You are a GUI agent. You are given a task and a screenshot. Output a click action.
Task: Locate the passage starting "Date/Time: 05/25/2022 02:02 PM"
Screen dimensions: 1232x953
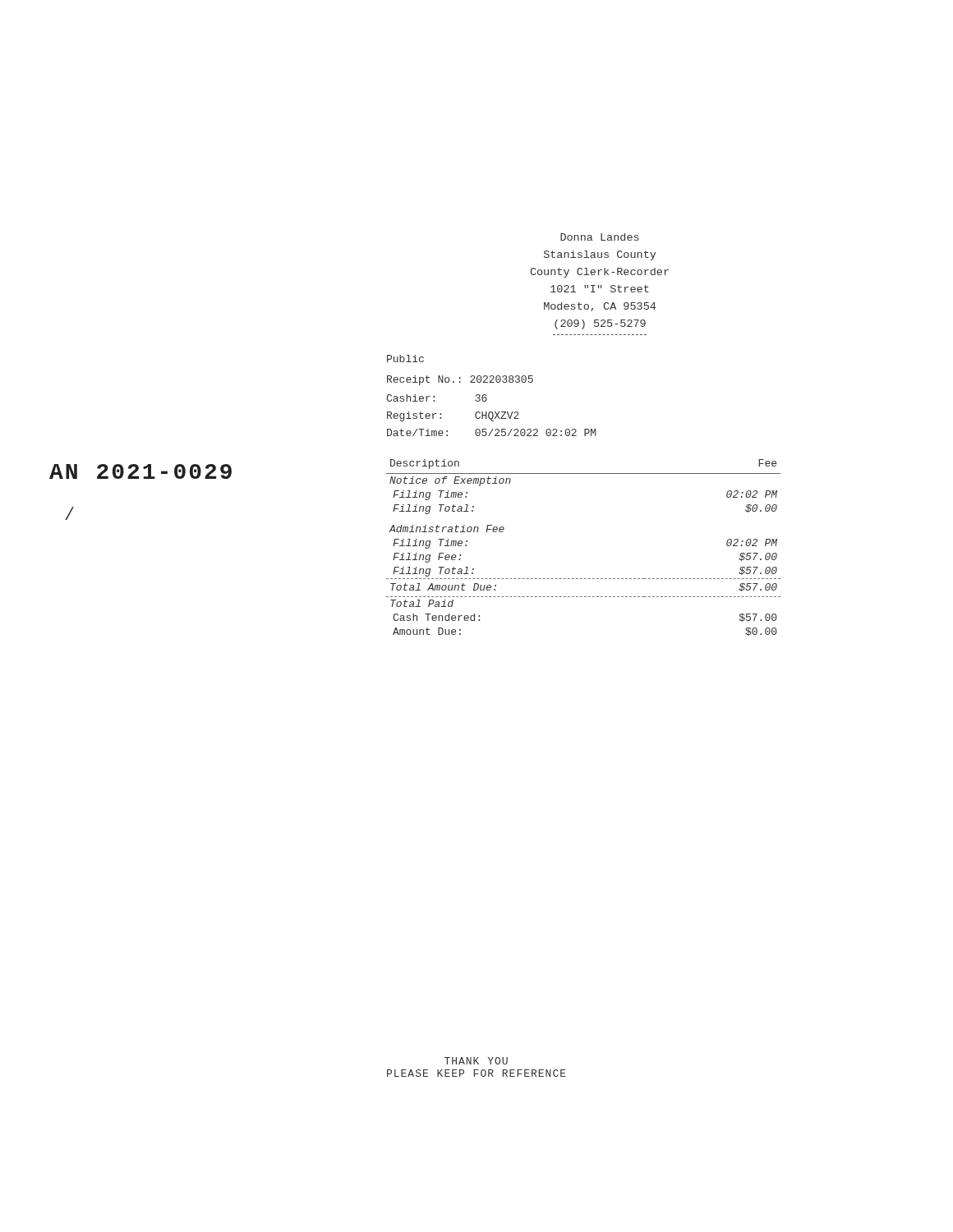600,433
